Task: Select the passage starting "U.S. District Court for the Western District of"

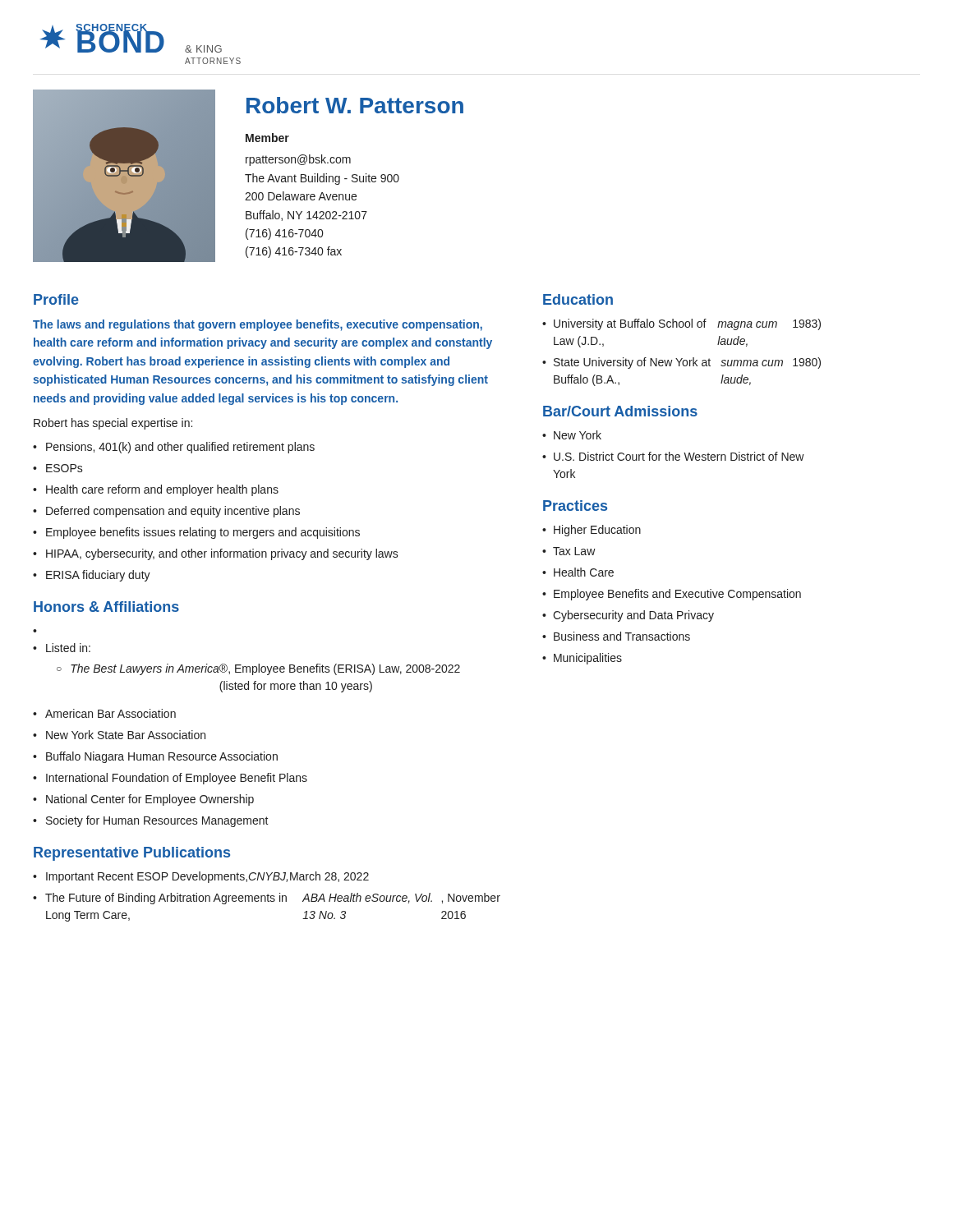Action: click(678, 465)
